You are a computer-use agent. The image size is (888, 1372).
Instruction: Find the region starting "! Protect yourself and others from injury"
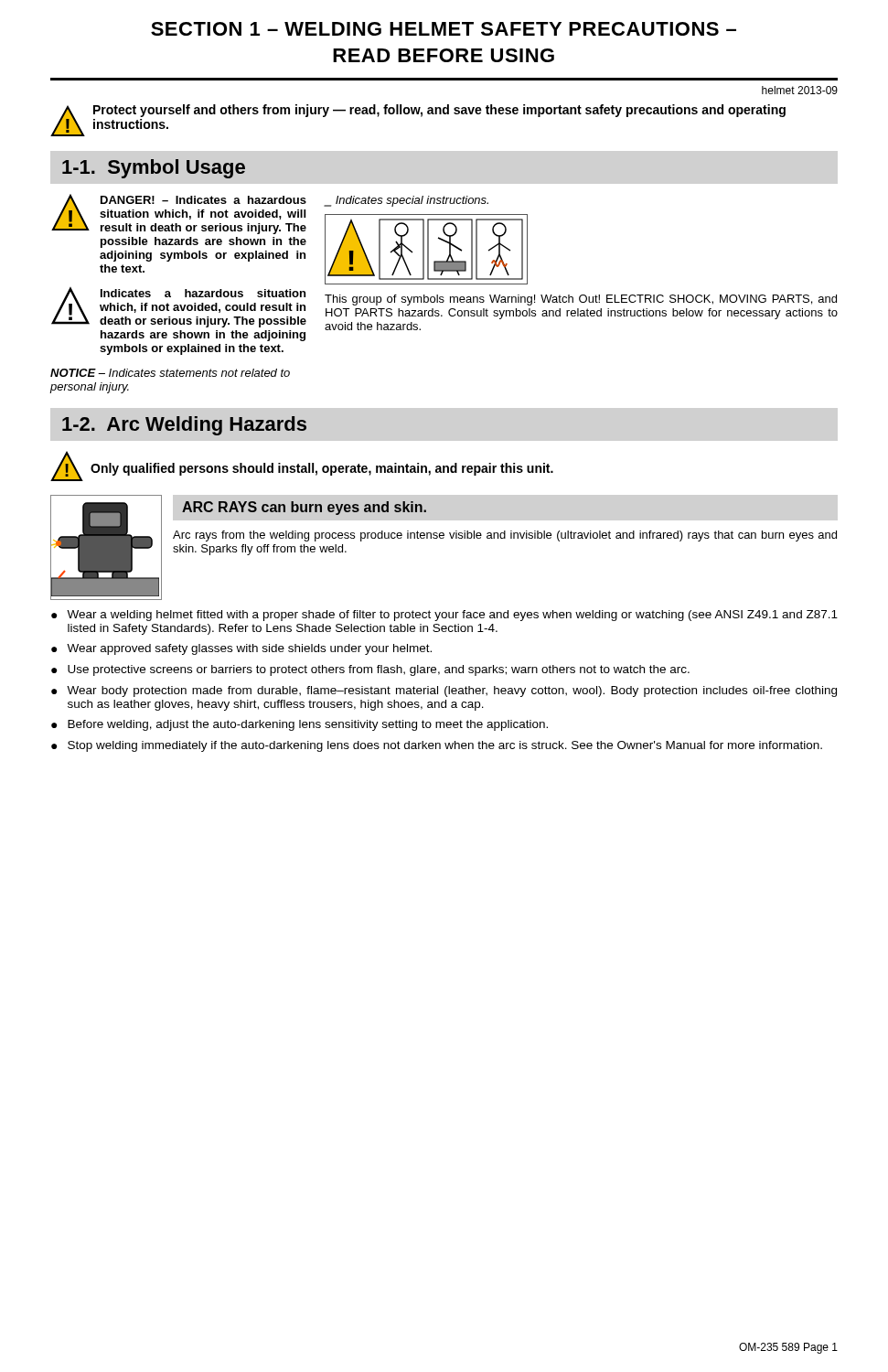[x=444, y=122]
